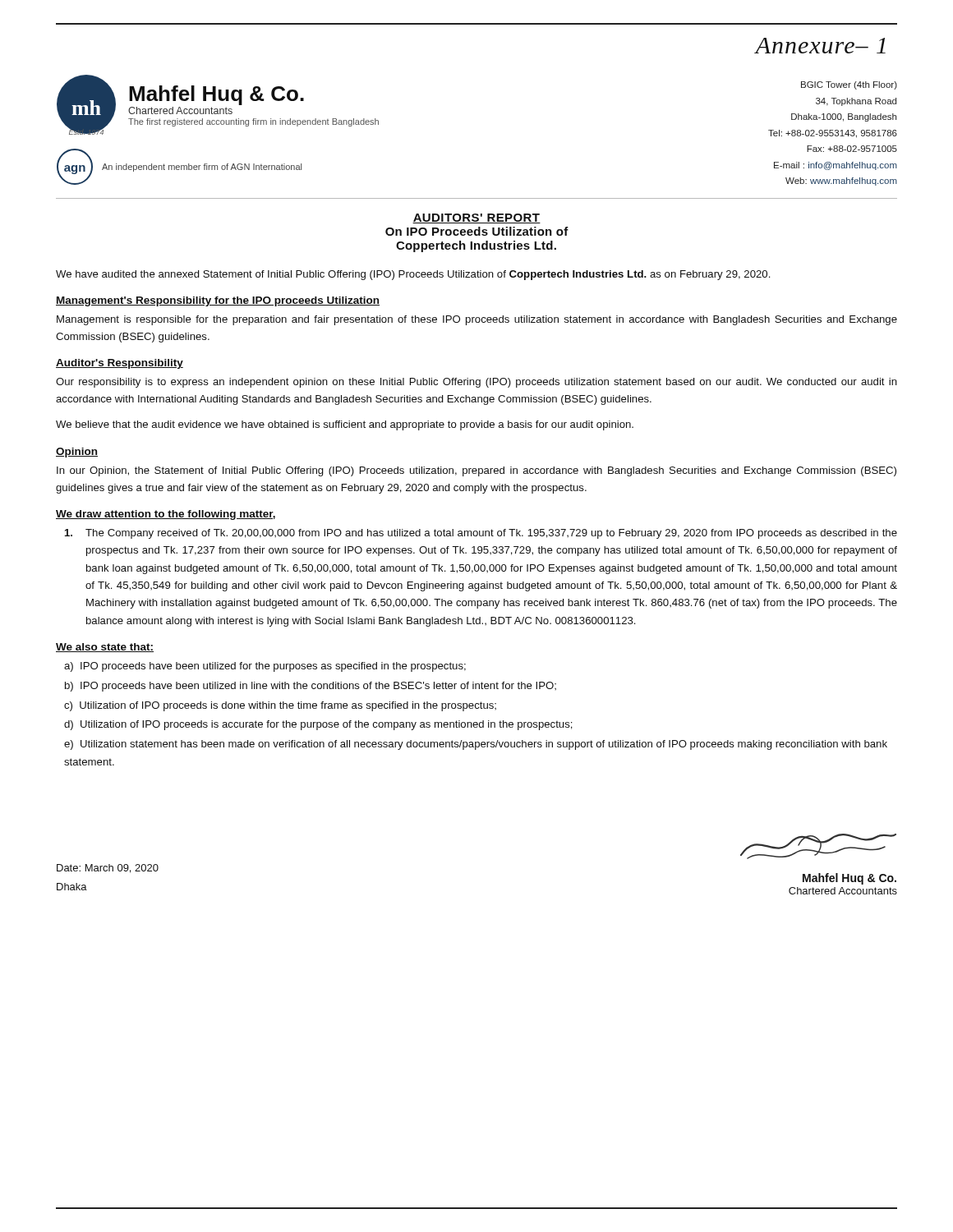Click the passage that begins "a) IPO proceeds have"

pos(265,666)
